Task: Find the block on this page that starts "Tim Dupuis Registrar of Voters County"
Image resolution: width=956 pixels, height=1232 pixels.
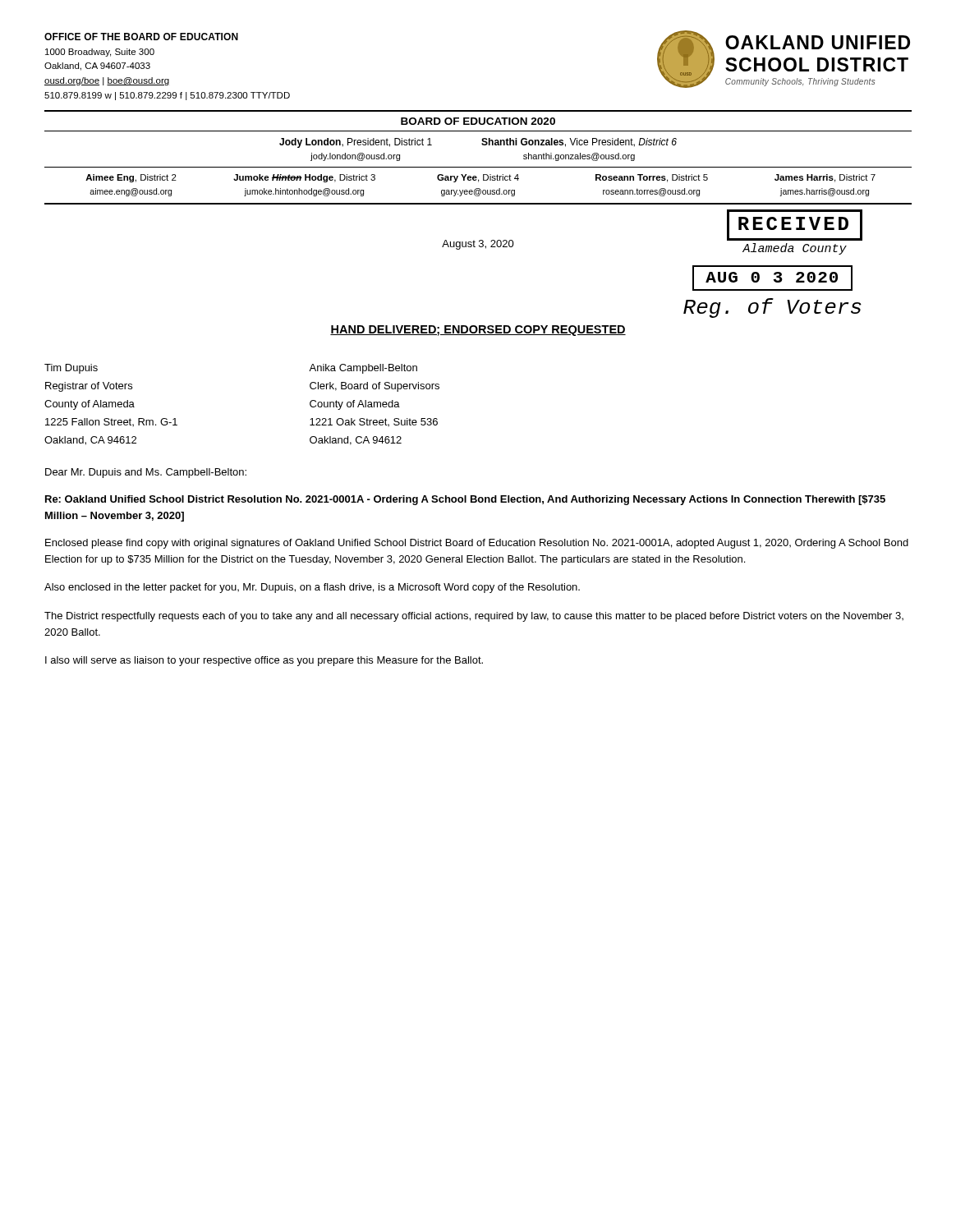Action: (111, 404)
